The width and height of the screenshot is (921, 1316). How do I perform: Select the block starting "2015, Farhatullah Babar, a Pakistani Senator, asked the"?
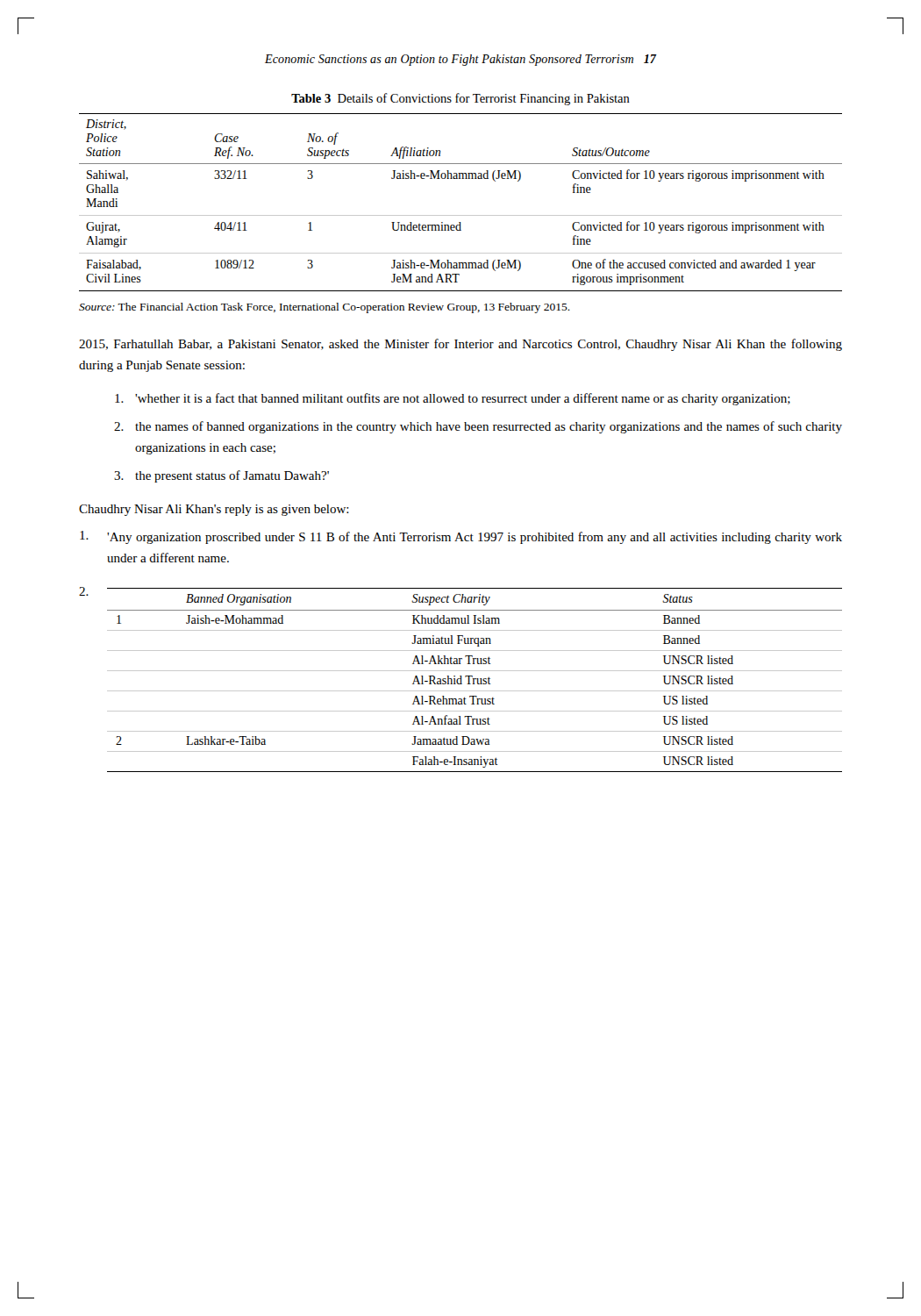click(x=460, y=355)
